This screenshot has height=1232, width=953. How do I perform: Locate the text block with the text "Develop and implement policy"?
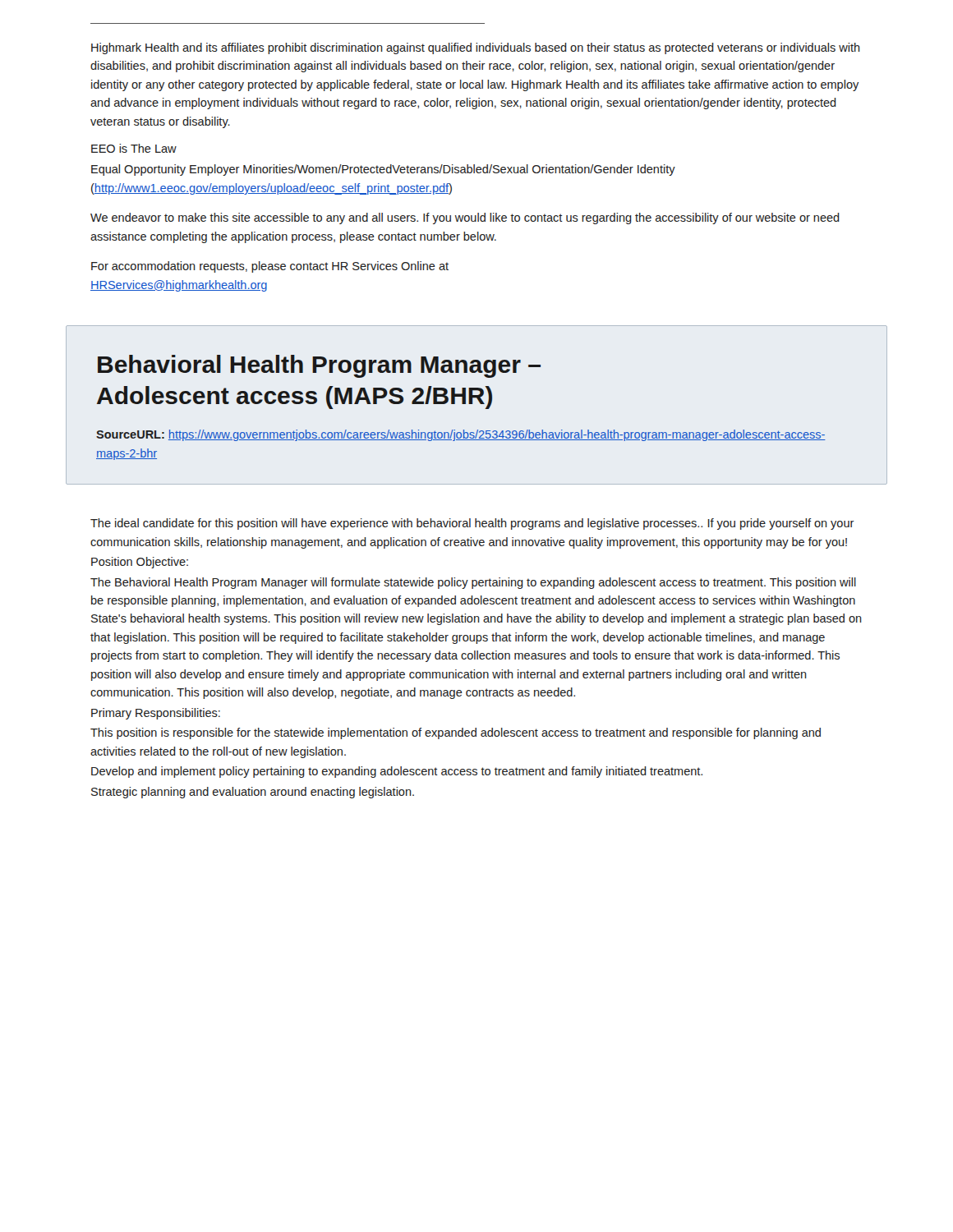pyautogui.click(x=397, y=771)
